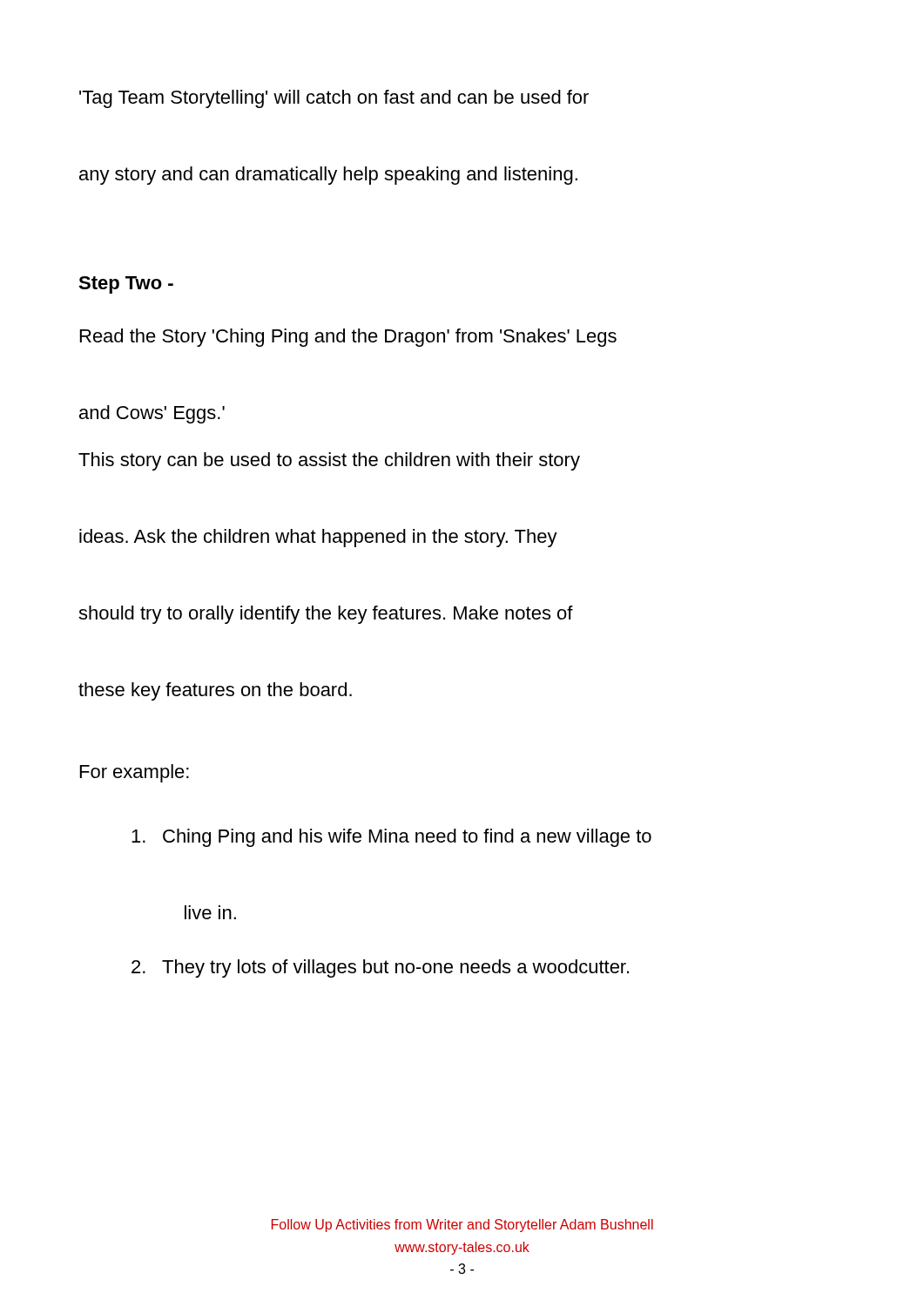This screenshot has height=1307, width=924.
Task: Locate the text starting "2. They try lots of"
Action: click(488, 967)
